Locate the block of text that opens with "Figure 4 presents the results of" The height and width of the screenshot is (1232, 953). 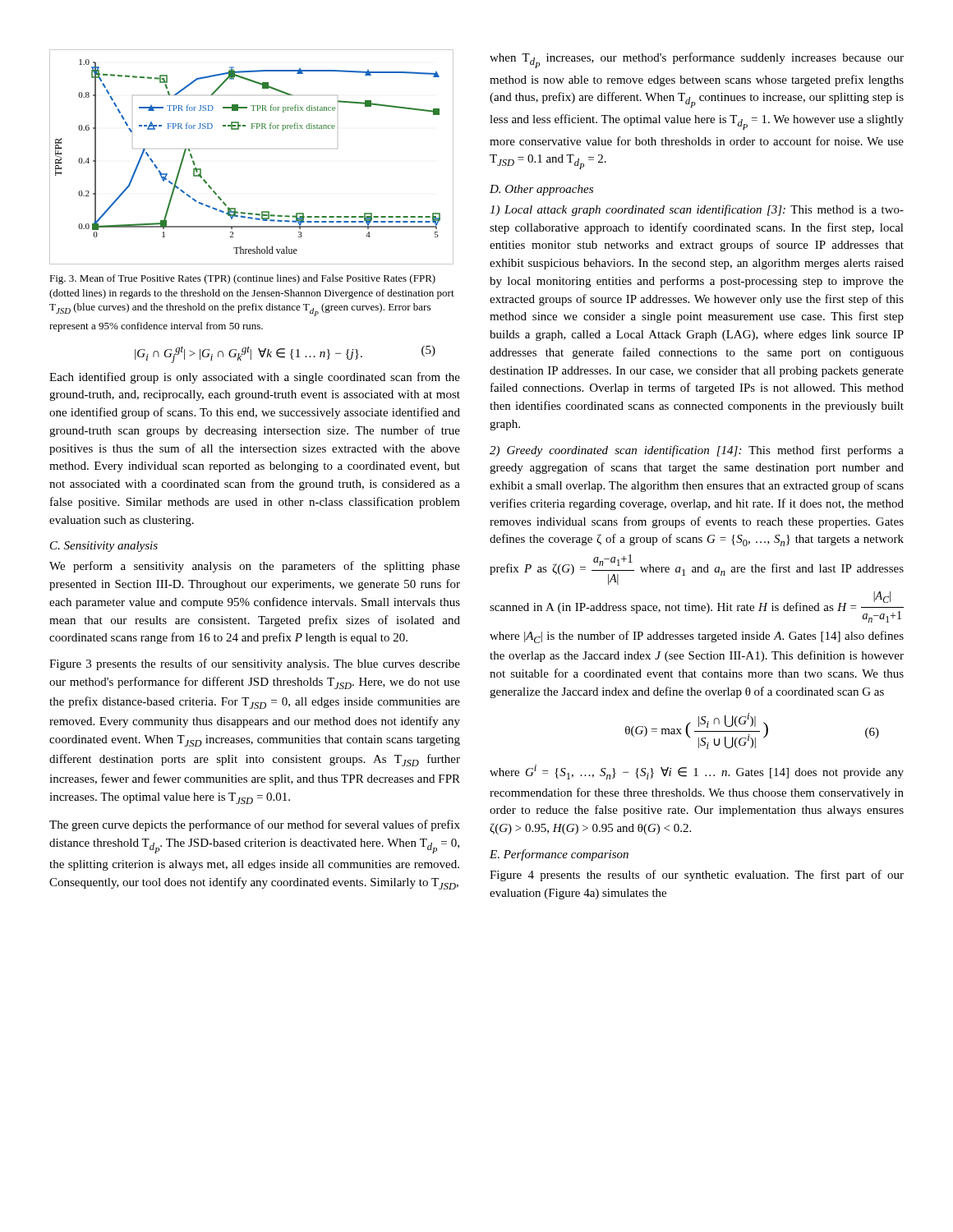[x=697, y=884]
